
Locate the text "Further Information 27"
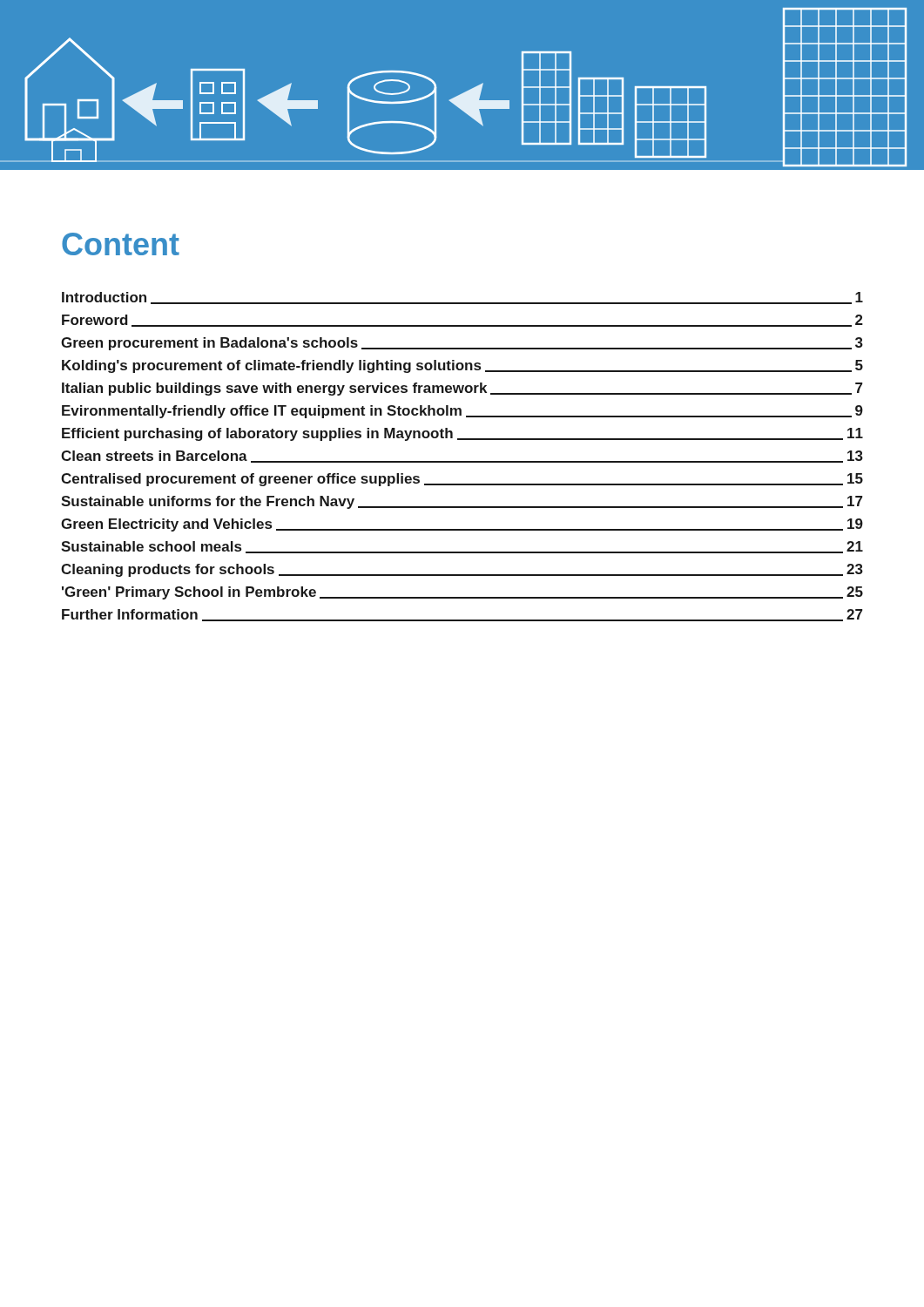[462, 615]
